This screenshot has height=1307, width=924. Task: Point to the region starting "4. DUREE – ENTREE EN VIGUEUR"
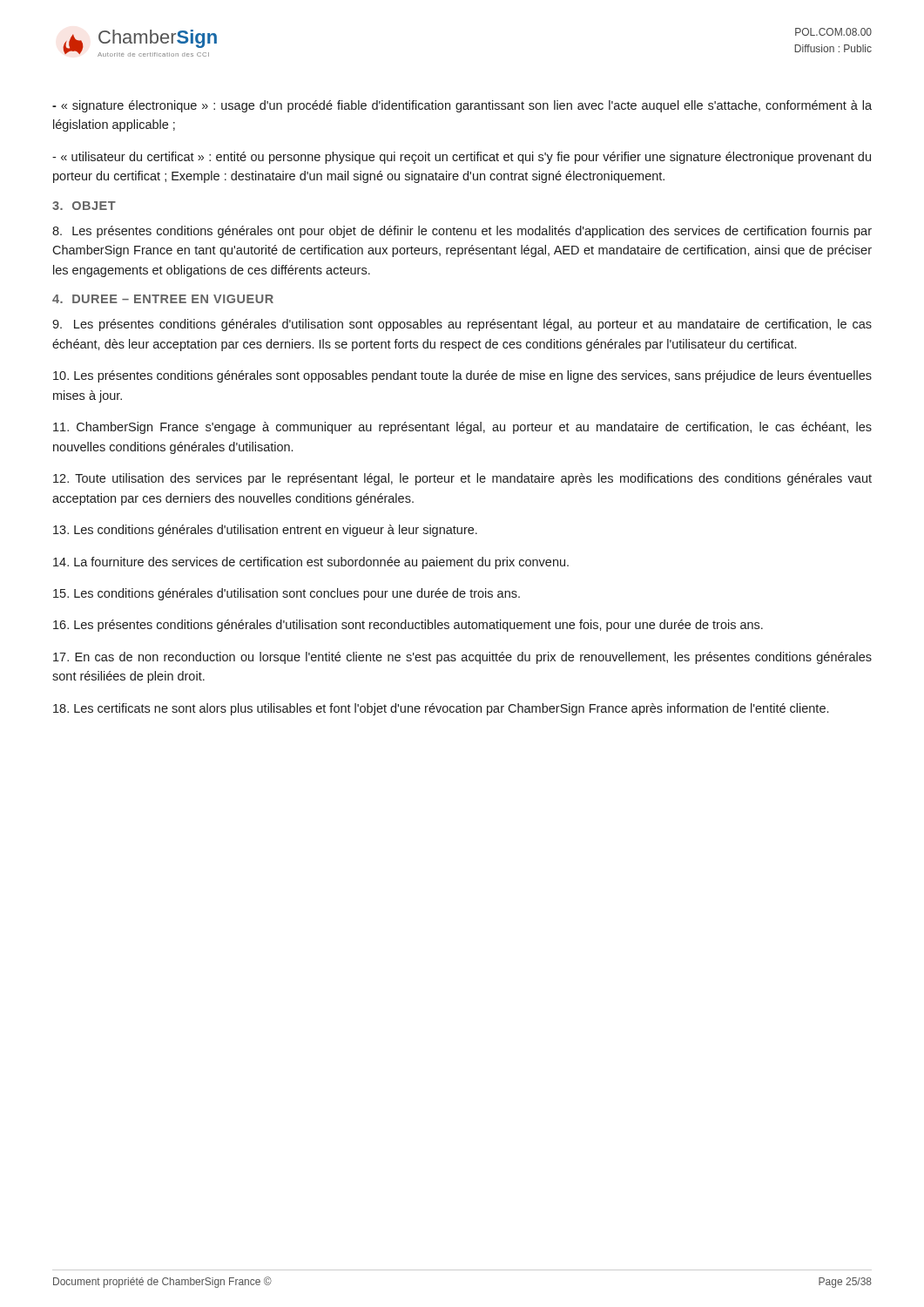point(163,299)
